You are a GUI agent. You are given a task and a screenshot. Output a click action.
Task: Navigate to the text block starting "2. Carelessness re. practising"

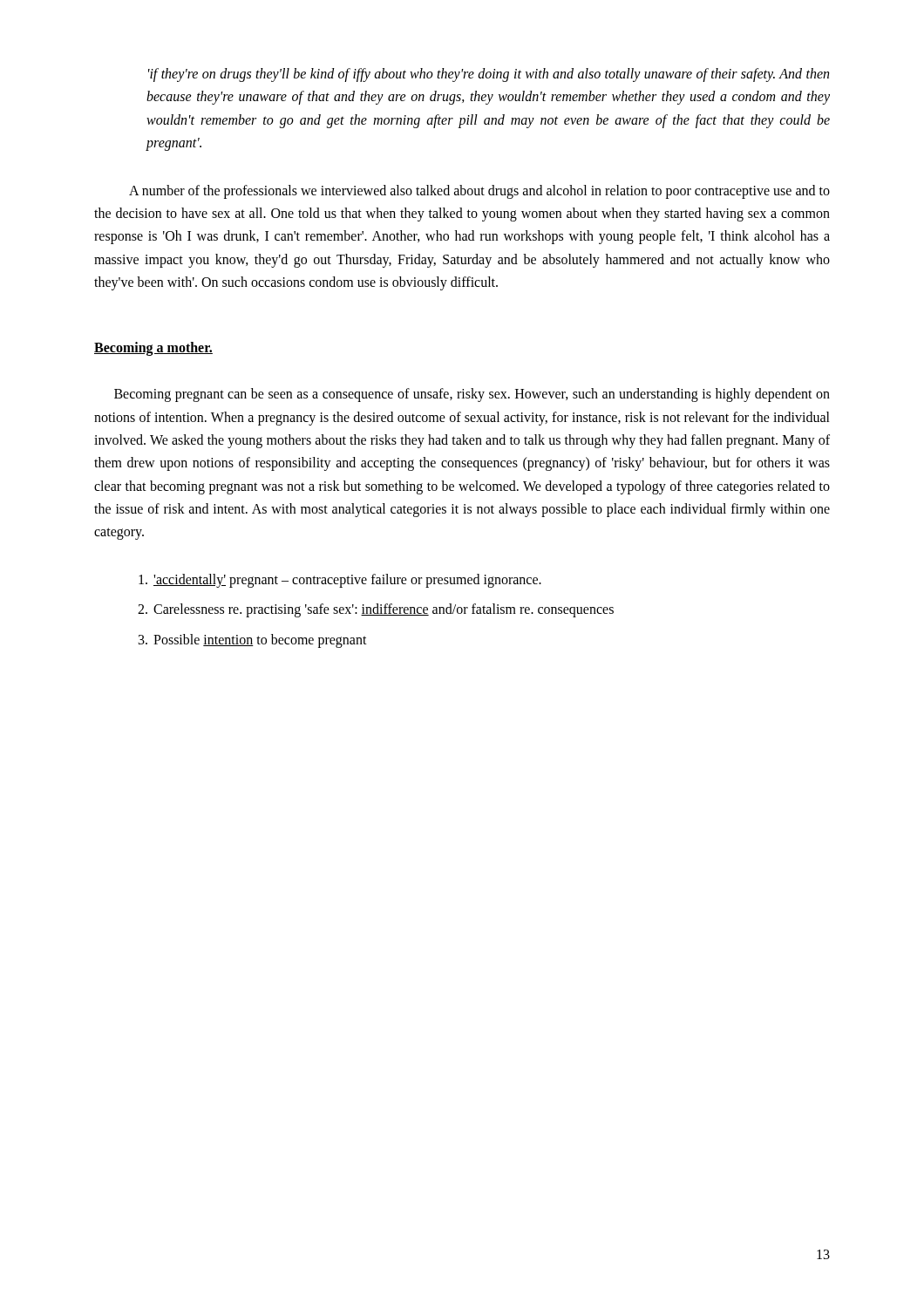click(x=371, y=610)
